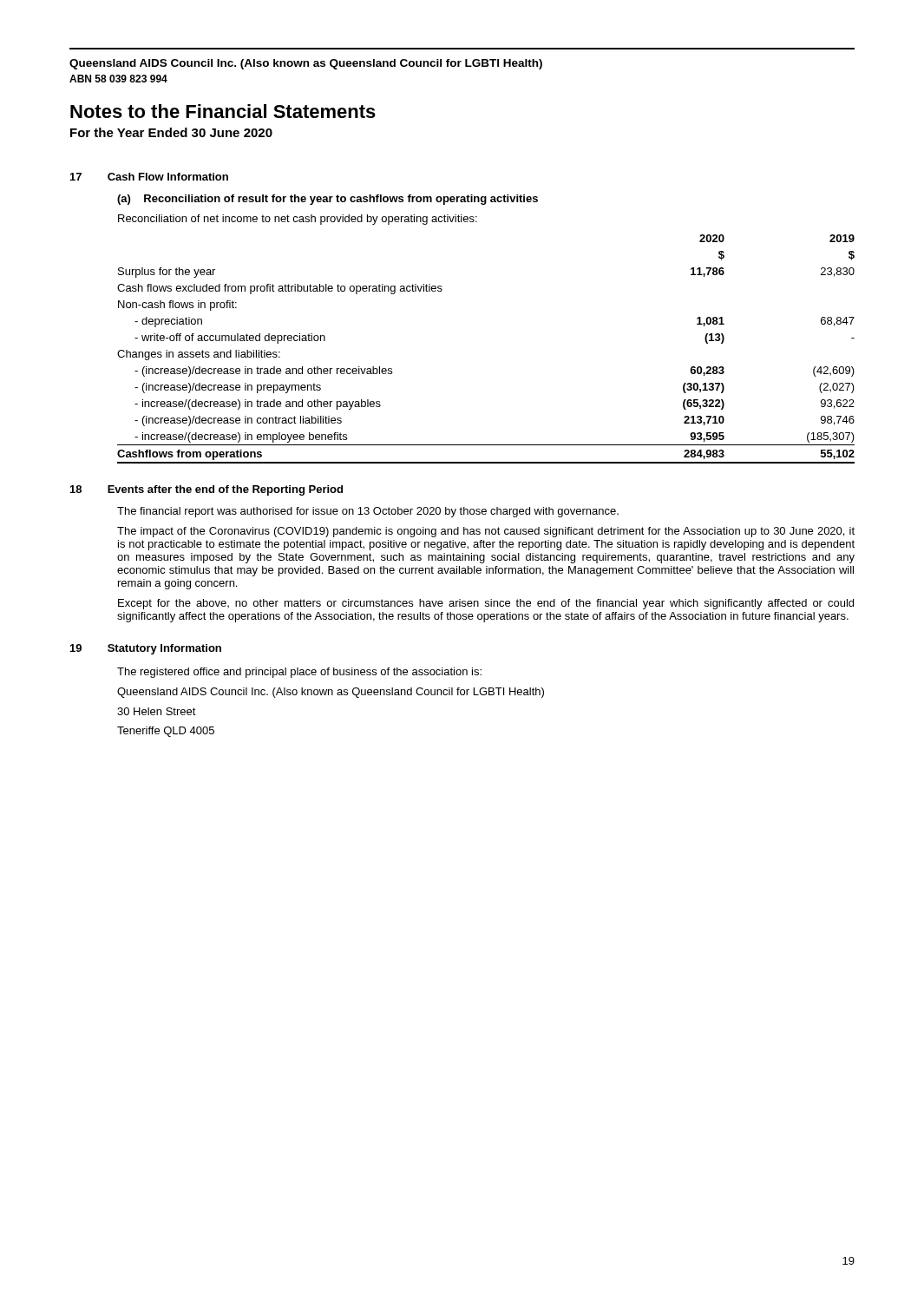Find the element starting "Except for the above, no other matters"
924x1302 pixels.
486,609
